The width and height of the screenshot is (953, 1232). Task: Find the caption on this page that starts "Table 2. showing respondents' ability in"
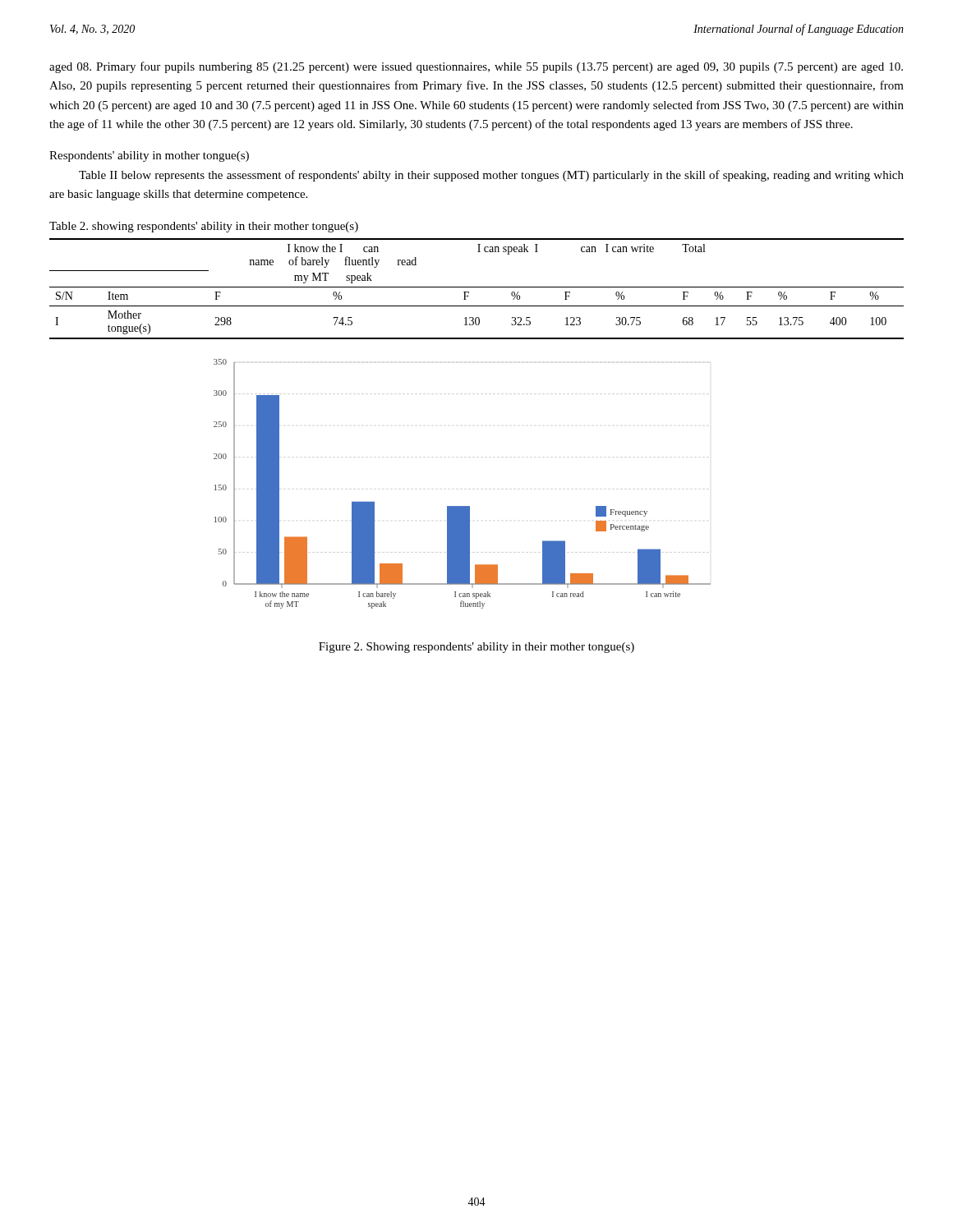204,225
